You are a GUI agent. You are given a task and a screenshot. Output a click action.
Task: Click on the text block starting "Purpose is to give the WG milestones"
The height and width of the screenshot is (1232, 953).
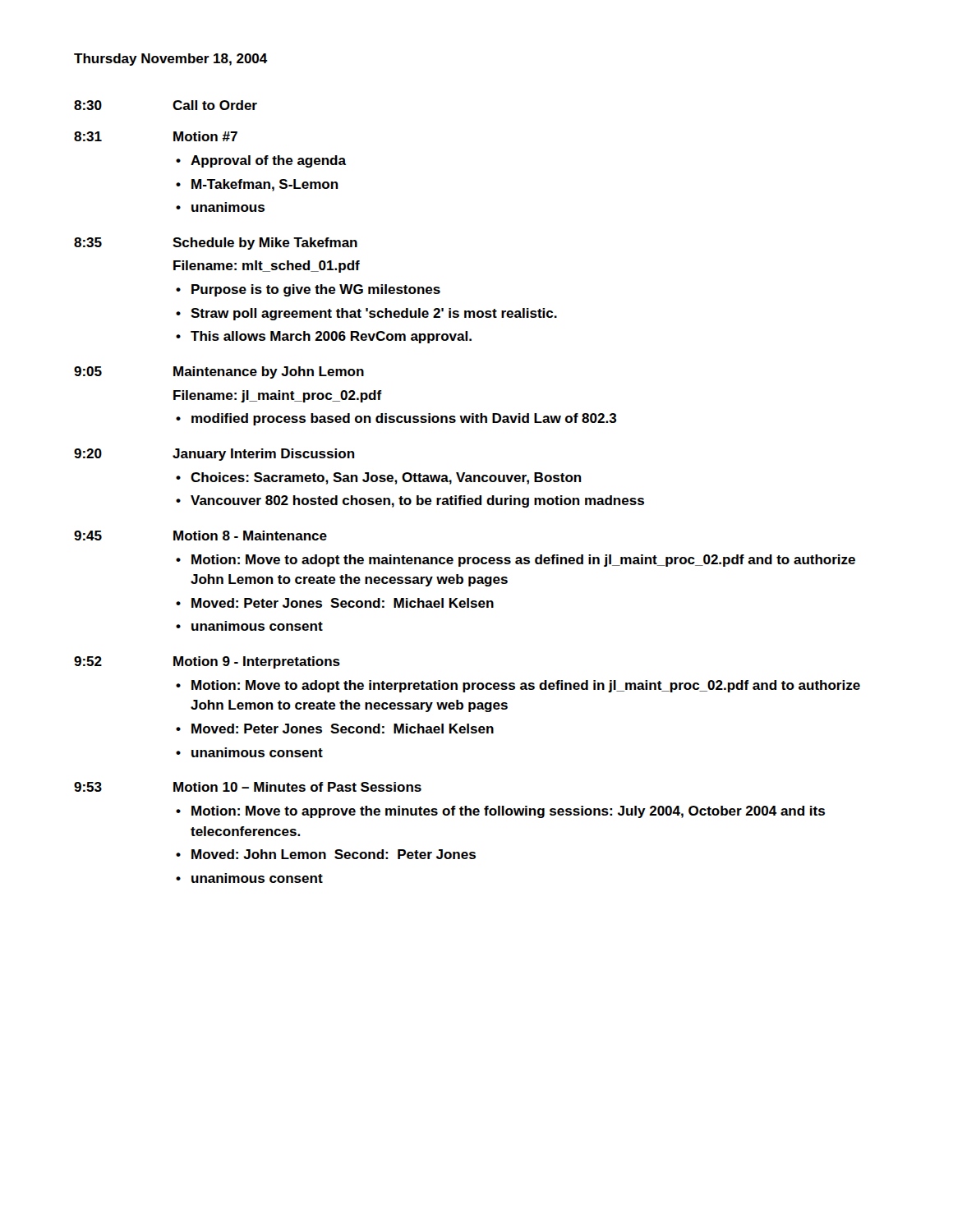pos(316,290)
